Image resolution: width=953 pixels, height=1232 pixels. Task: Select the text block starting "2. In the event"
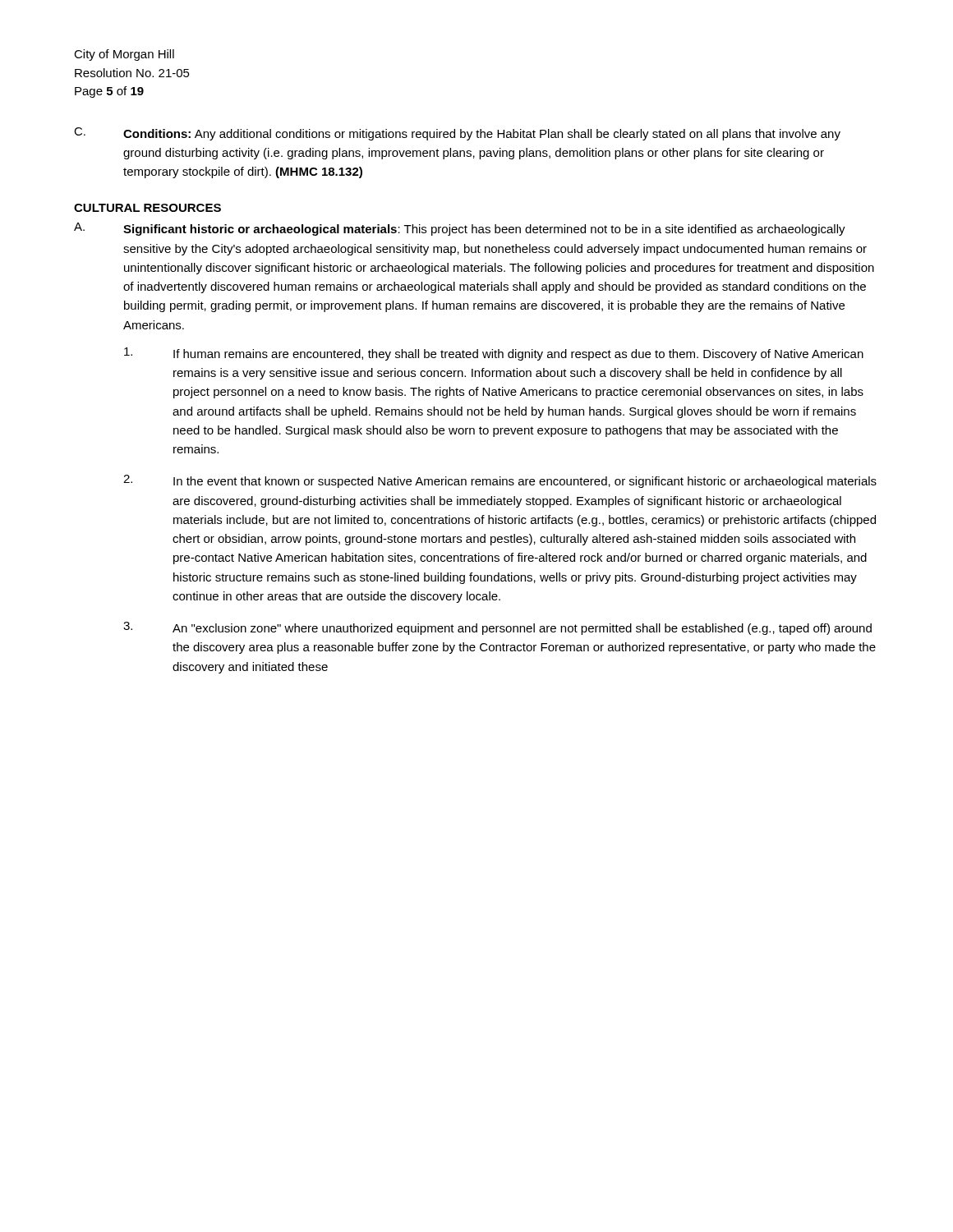[501, 538]
